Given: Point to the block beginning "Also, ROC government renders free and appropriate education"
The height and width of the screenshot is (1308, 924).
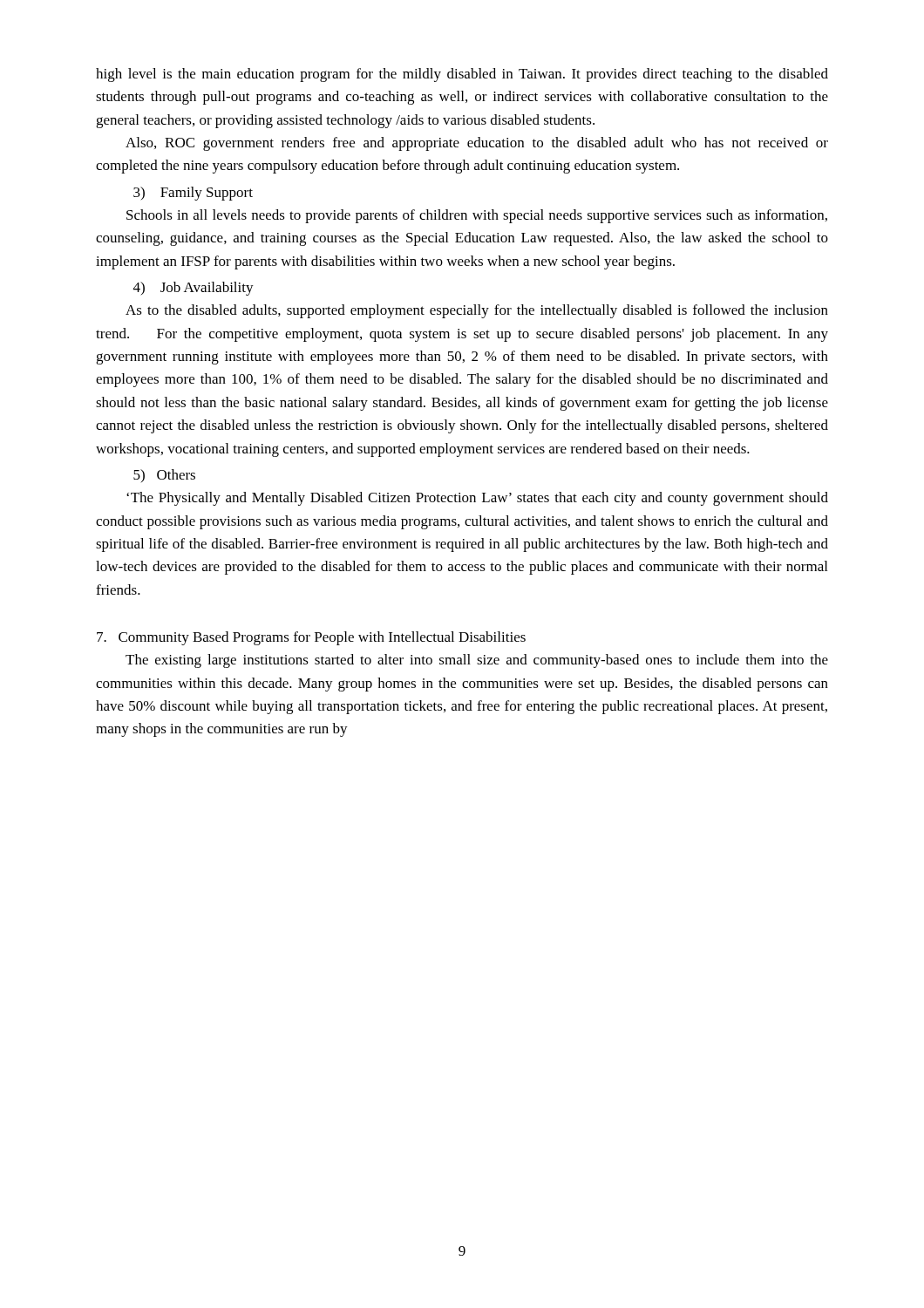Looking at the screenshot, I should coord(462,154).
